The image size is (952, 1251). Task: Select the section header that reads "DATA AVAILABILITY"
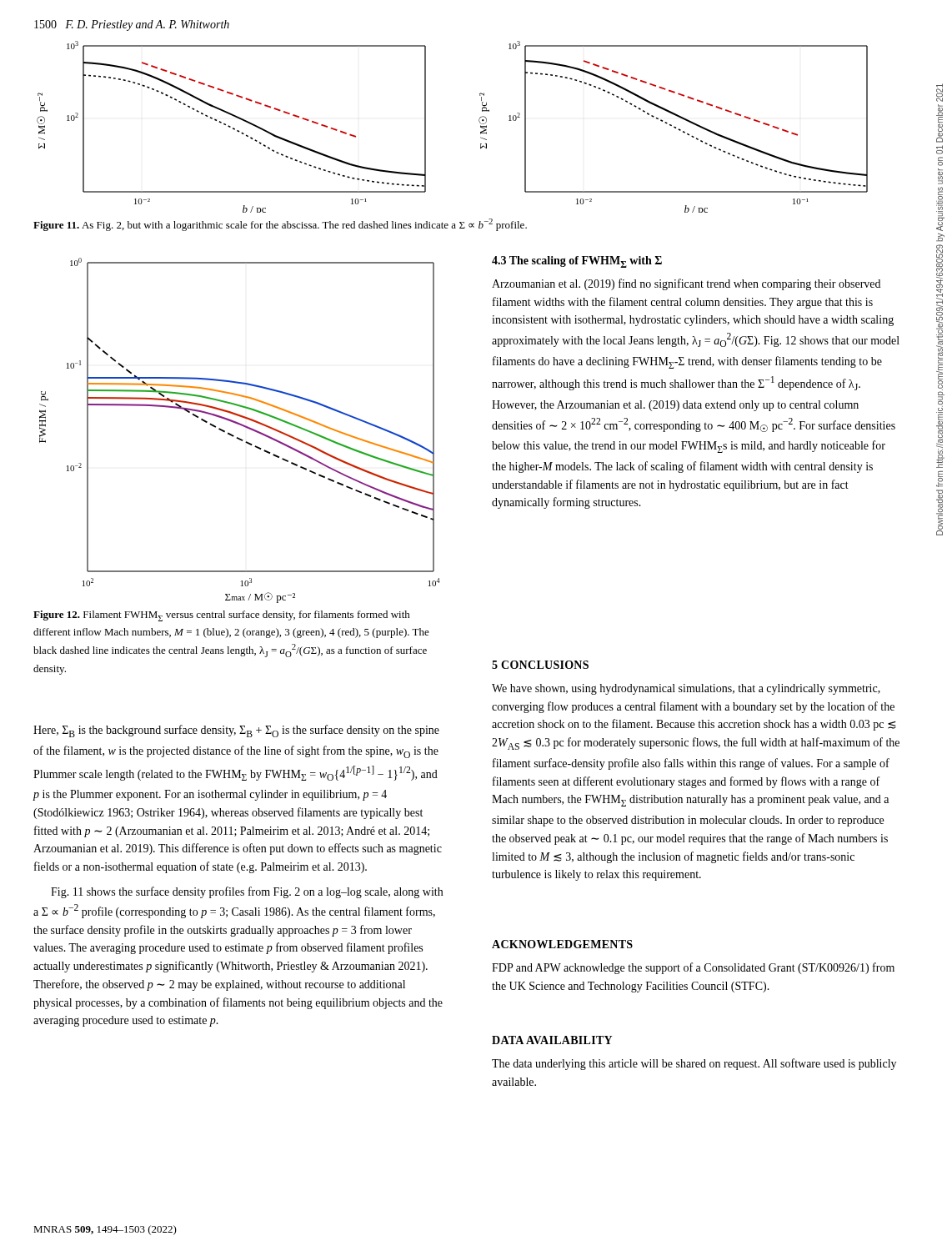tap(552, 1040)
